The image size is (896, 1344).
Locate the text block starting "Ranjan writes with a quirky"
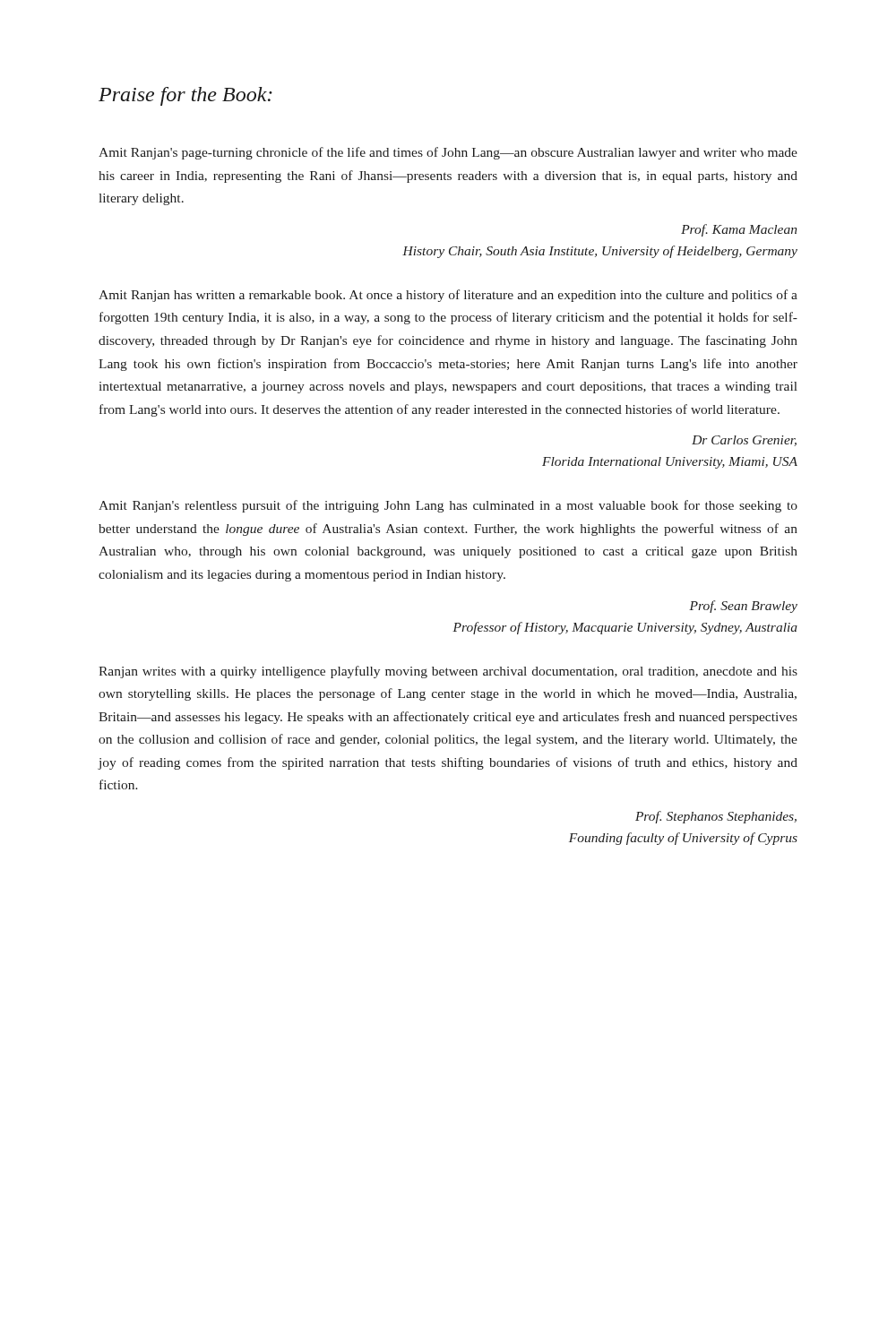click(448, 728)
